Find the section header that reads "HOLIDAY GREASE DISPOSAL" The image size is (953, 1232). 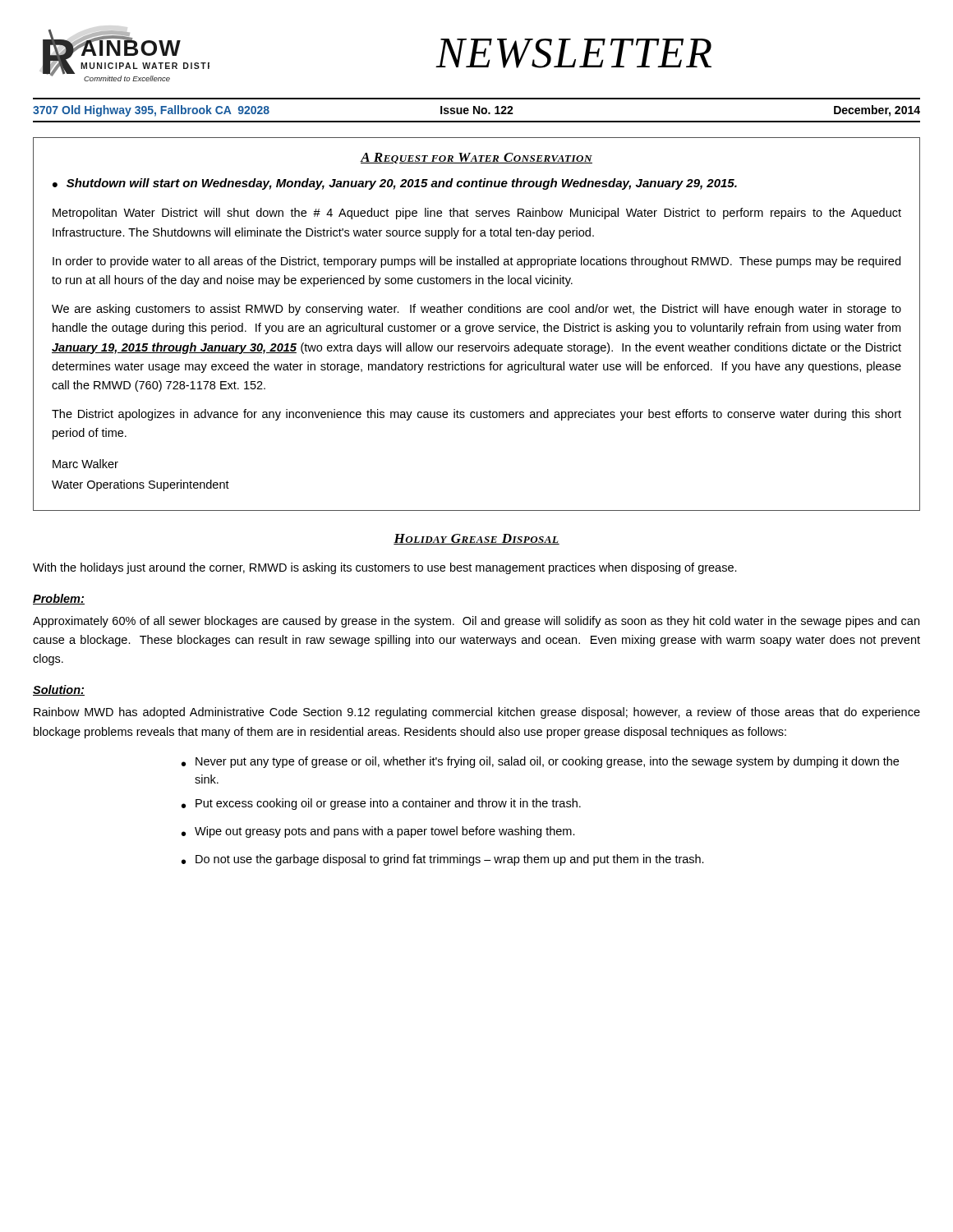tap(476, 538)
